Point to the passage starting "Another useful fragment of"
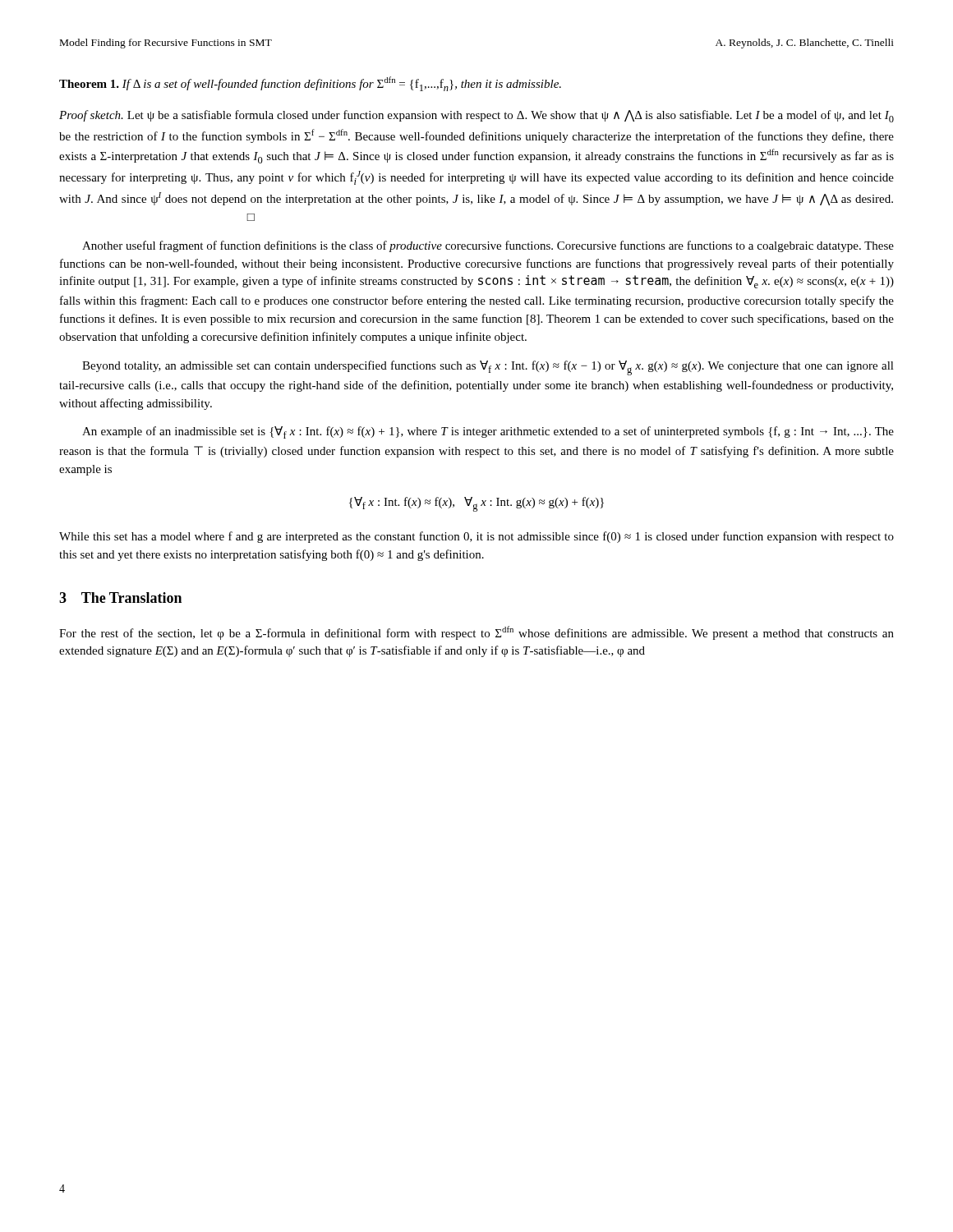Image resolution: width=953 pixels, height=1232 pixels. pyautogui.click(x=476, y=292)
